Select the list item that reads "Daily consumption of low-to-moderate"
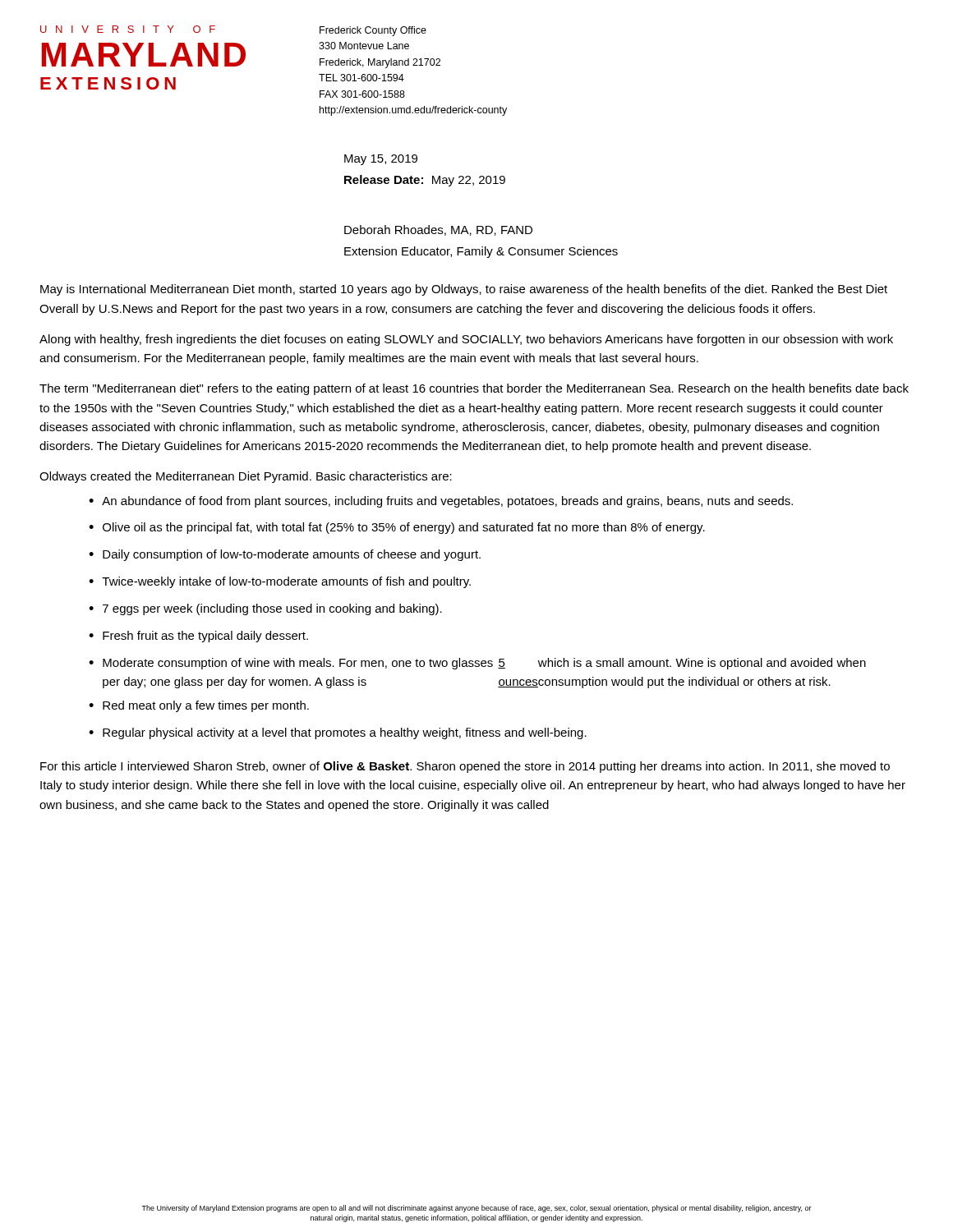 coord(292,554)
